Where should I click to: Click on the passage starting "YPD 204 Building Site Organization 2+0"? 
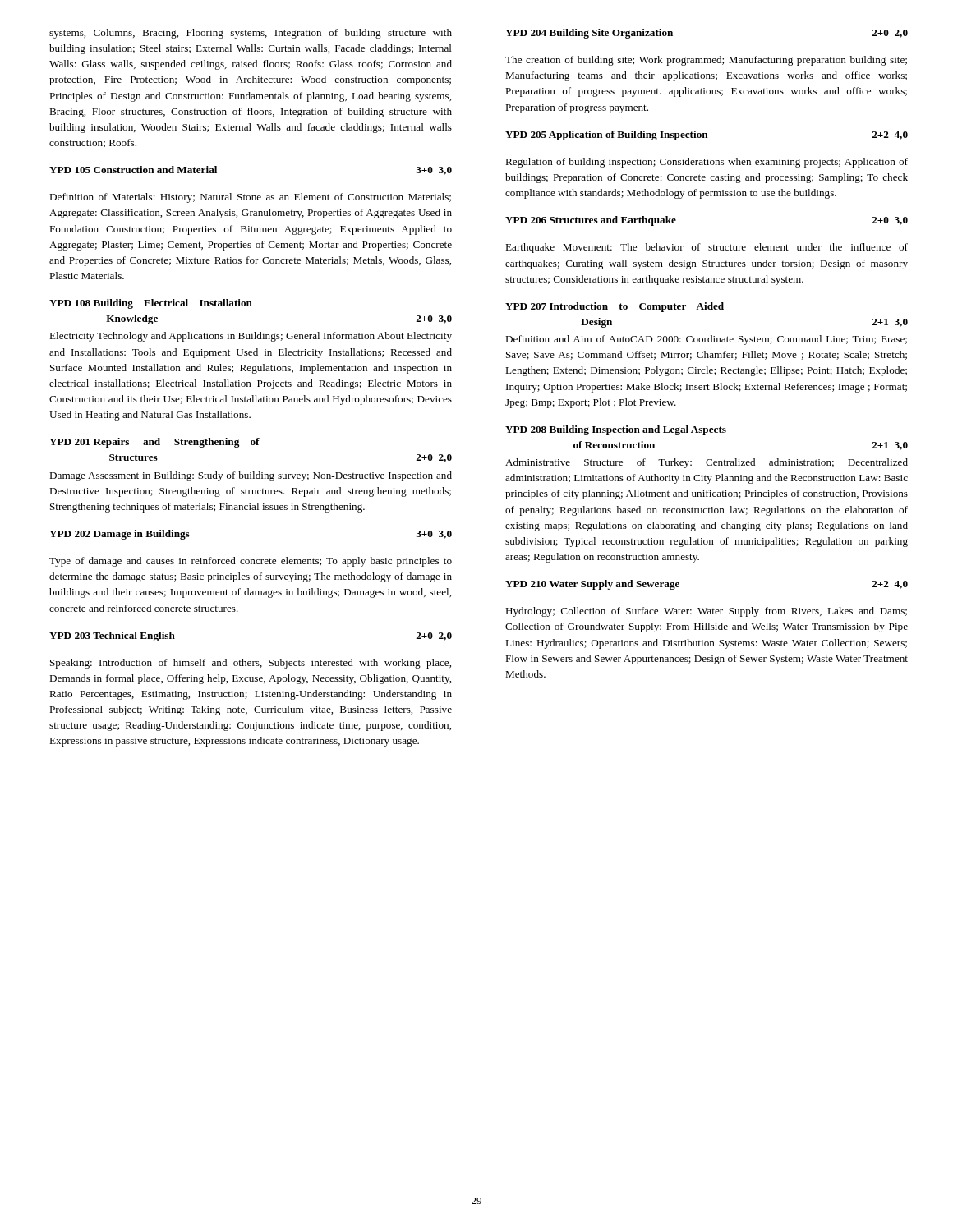[594, 33]
